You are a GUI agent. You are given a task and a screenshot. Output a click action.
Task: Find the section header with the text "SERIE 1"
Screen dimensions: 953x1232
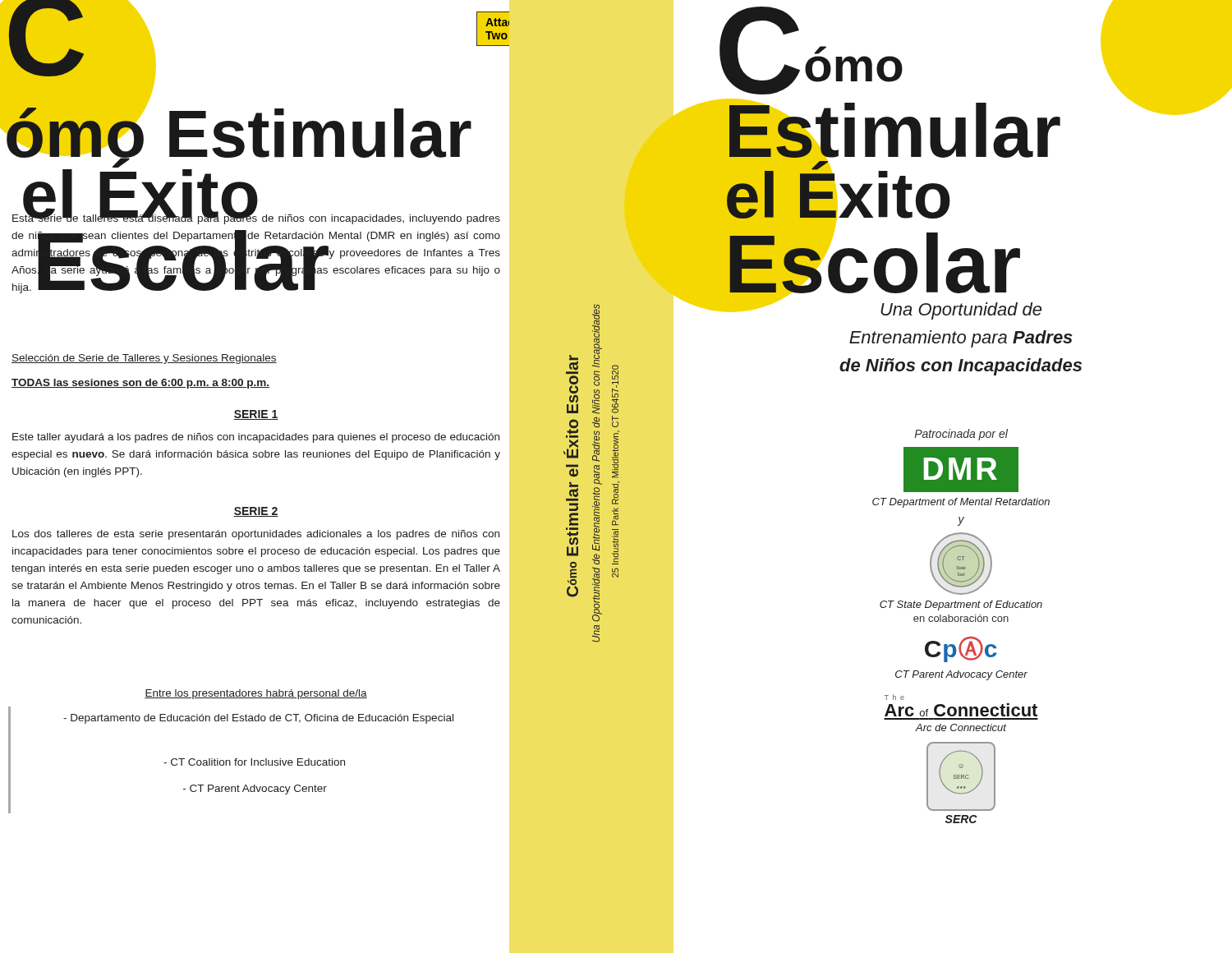pyautogui.click(x=256, y=414)
